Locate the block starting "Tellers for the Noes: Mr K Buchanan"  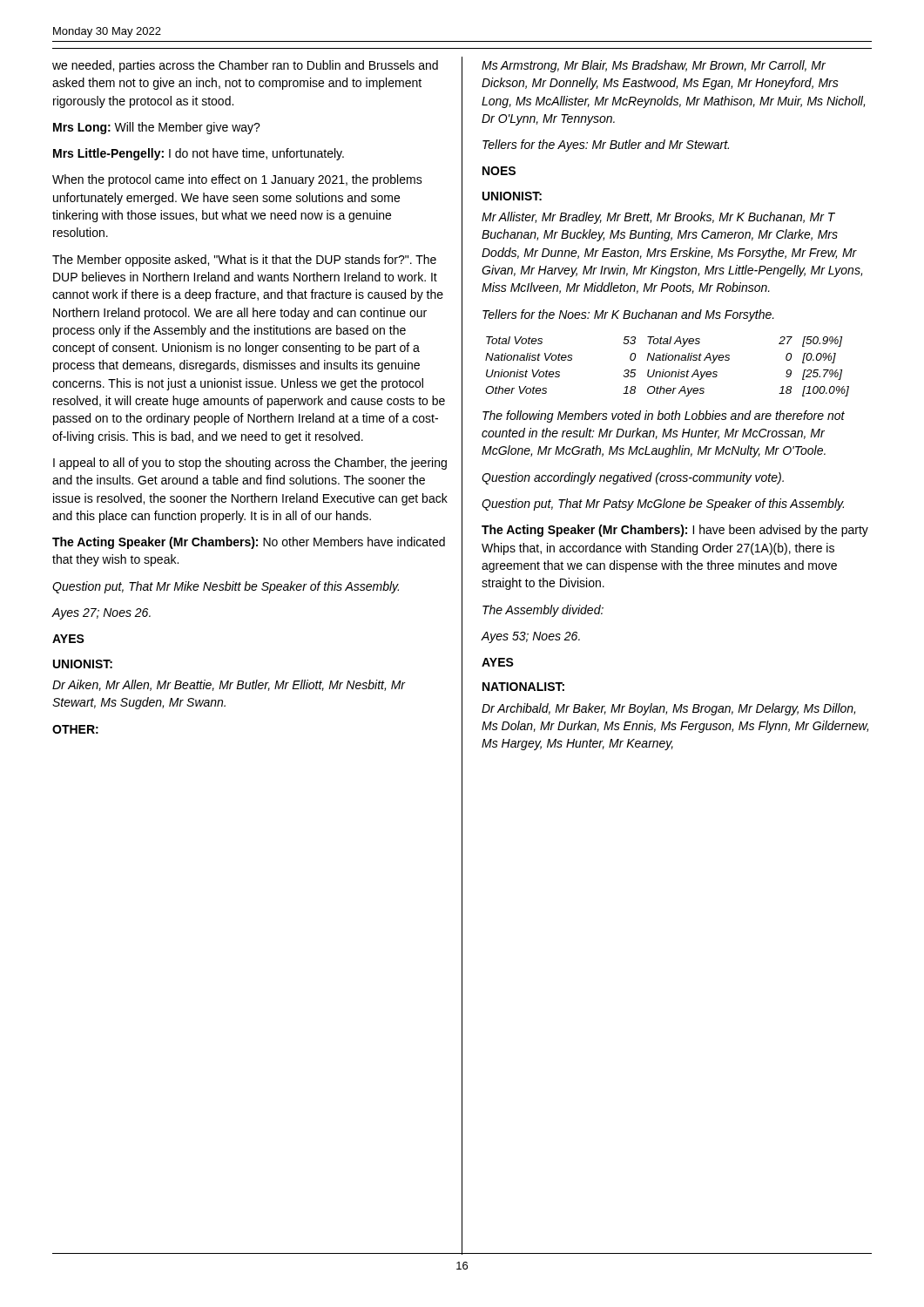[677, 314]
